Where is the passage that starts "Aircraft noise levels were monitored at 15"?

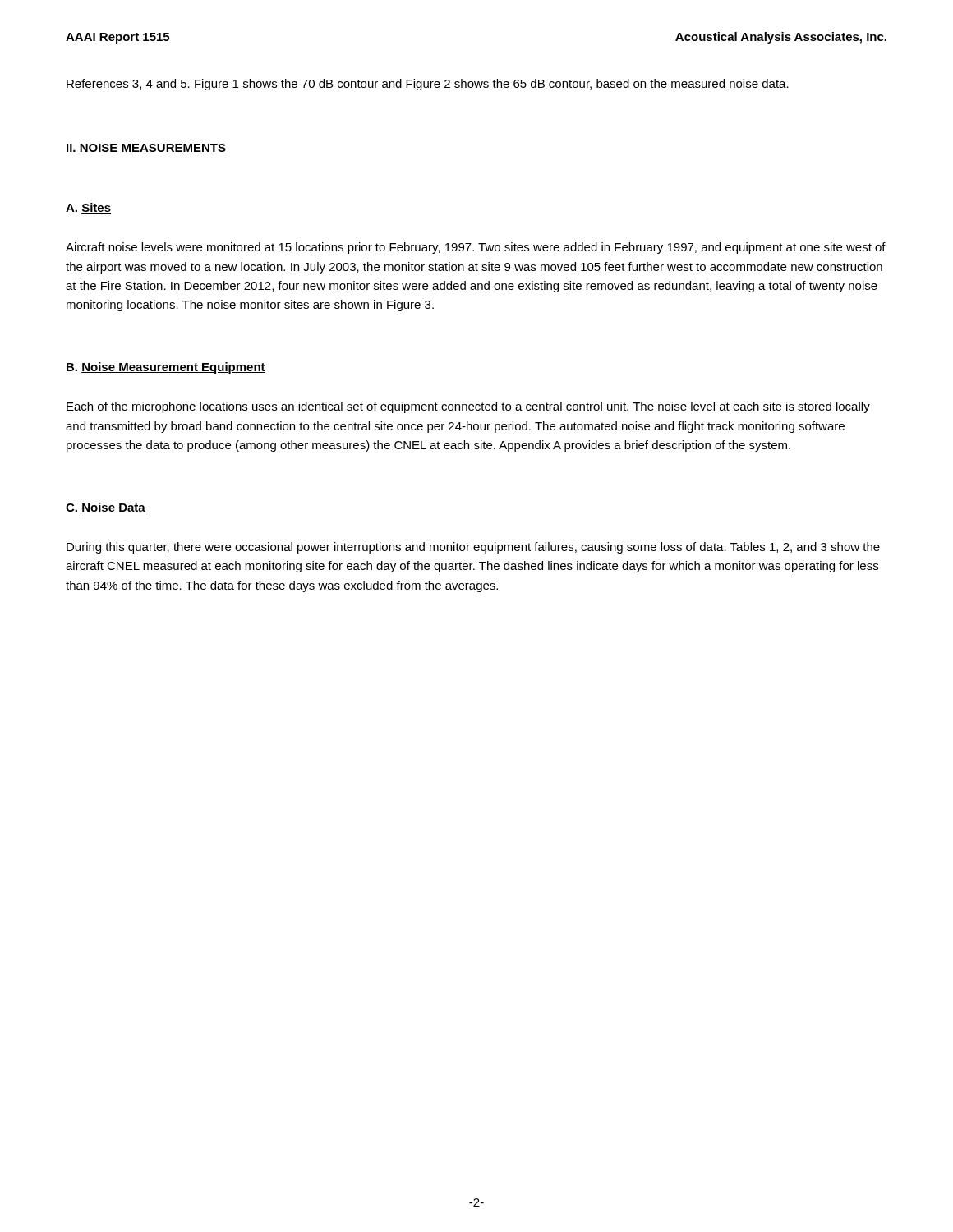tap(475, 276)
